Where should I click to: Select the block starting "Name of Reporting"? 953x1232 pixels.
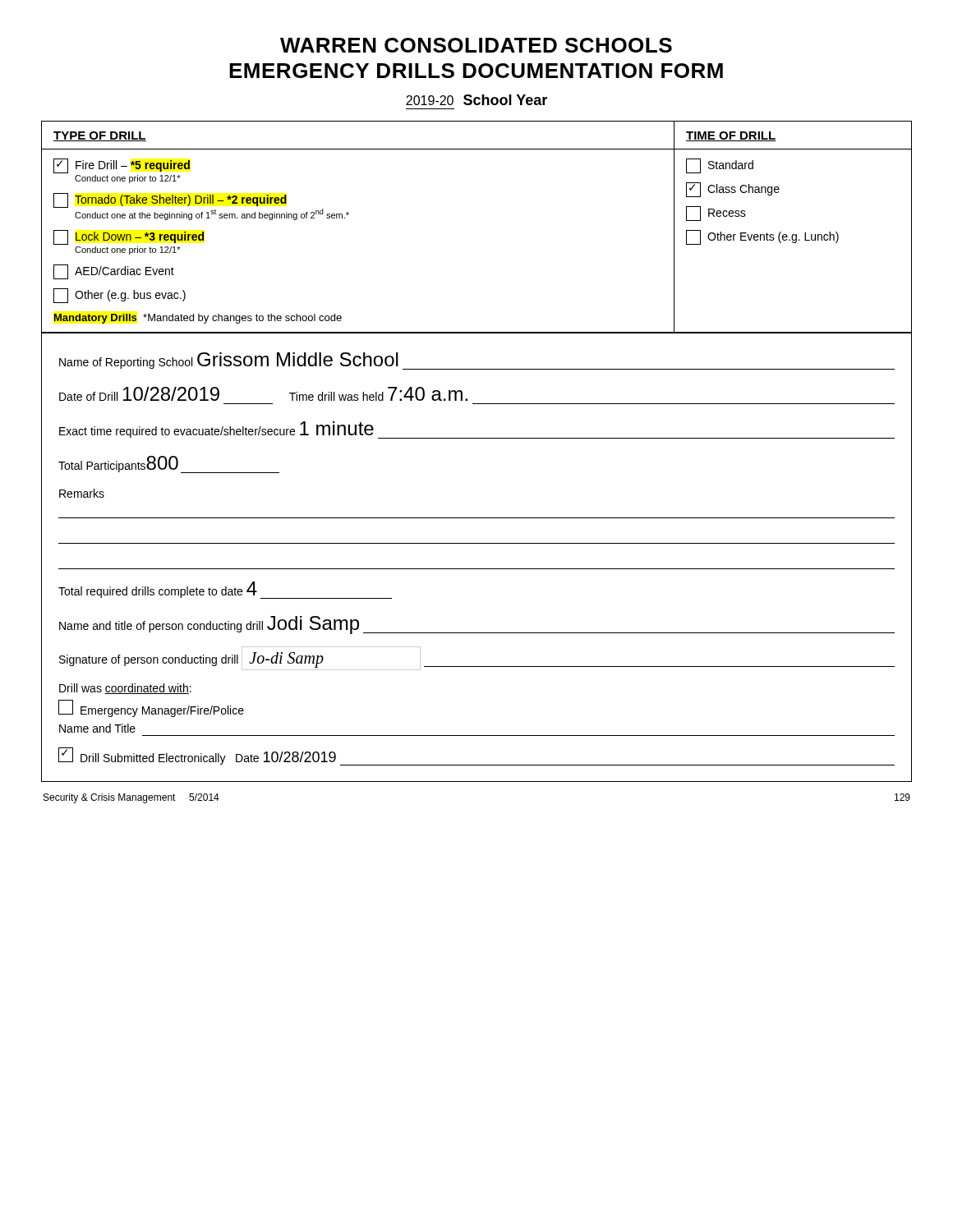pos(476,557)
